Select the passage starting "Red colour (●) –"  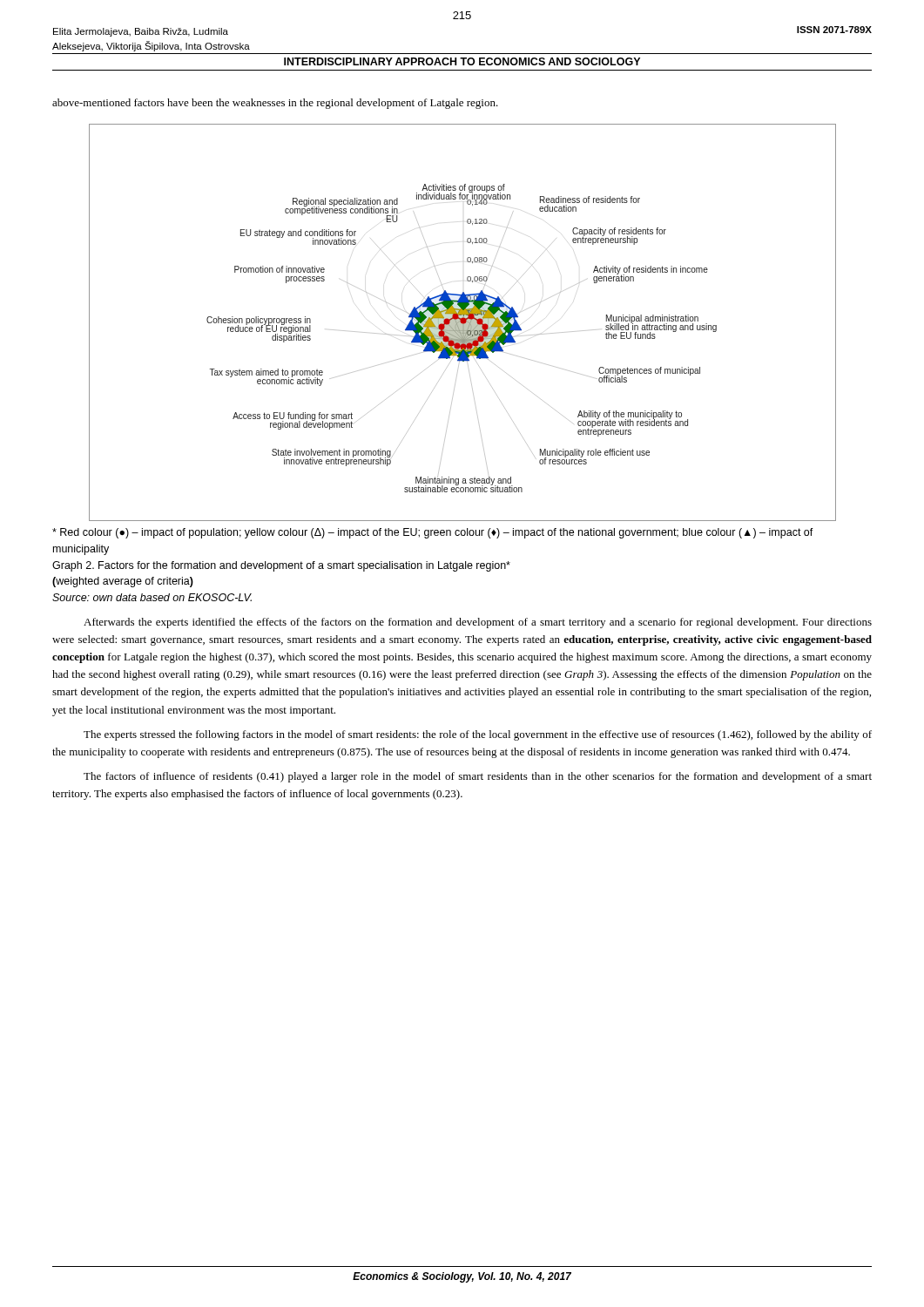tap(433, 541)
